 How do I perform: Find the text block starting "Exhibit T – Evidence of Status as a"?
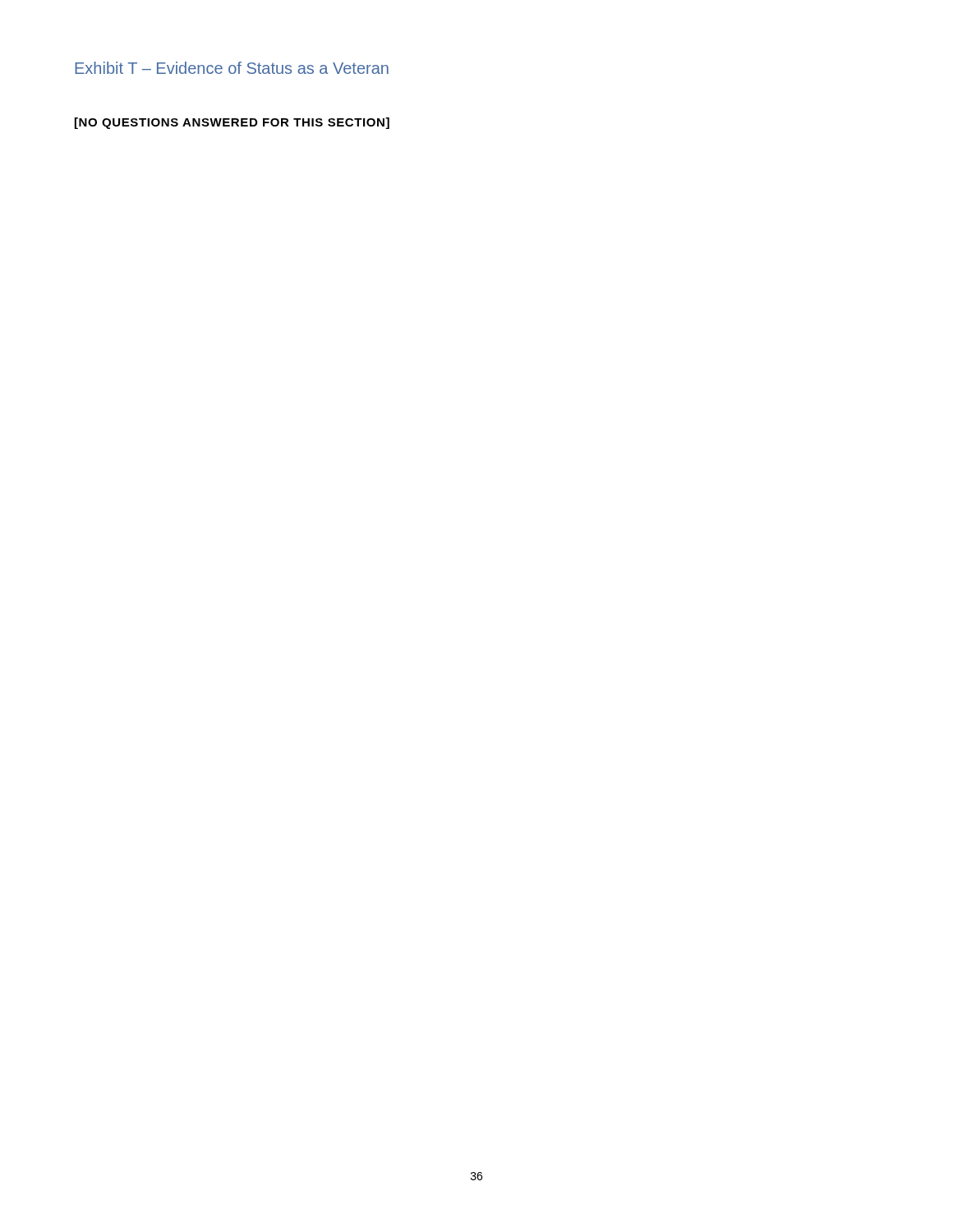232,68
